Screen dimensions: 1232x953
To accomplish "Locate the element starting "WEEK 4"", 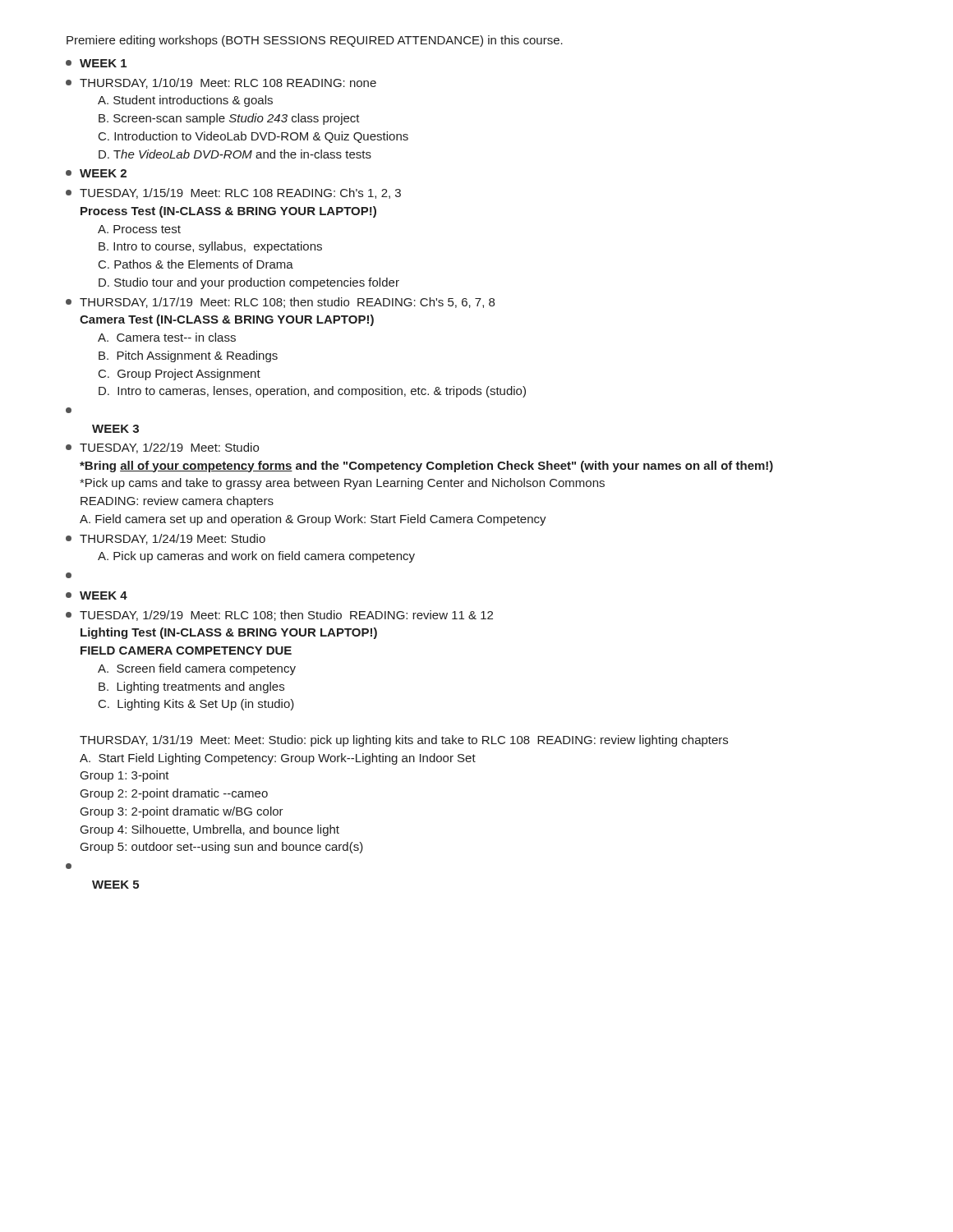I will [x=103, y=595].
